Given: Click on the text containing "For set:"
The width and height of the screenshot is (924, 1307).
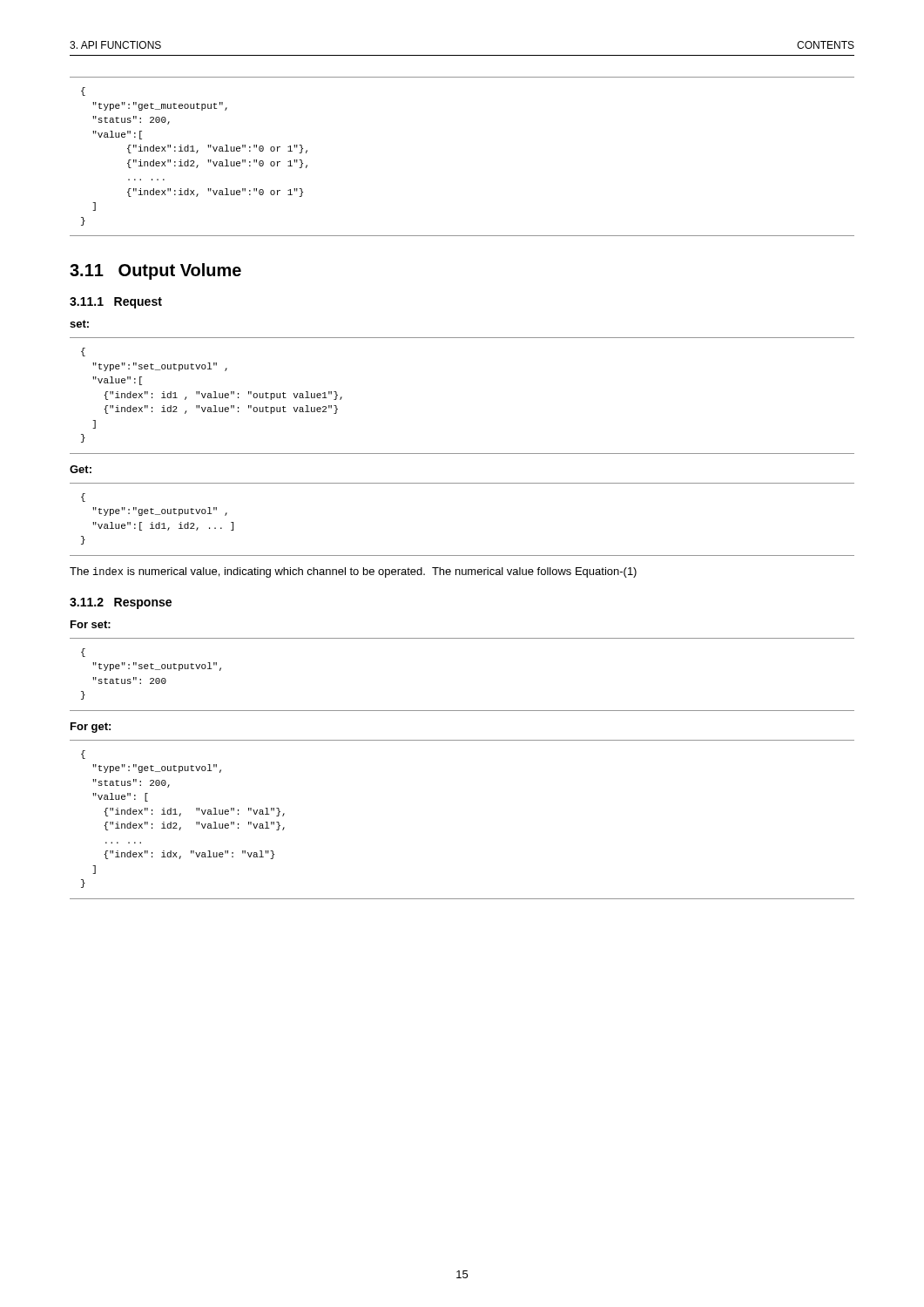Looking at the screenshot, I should [90, 624].
